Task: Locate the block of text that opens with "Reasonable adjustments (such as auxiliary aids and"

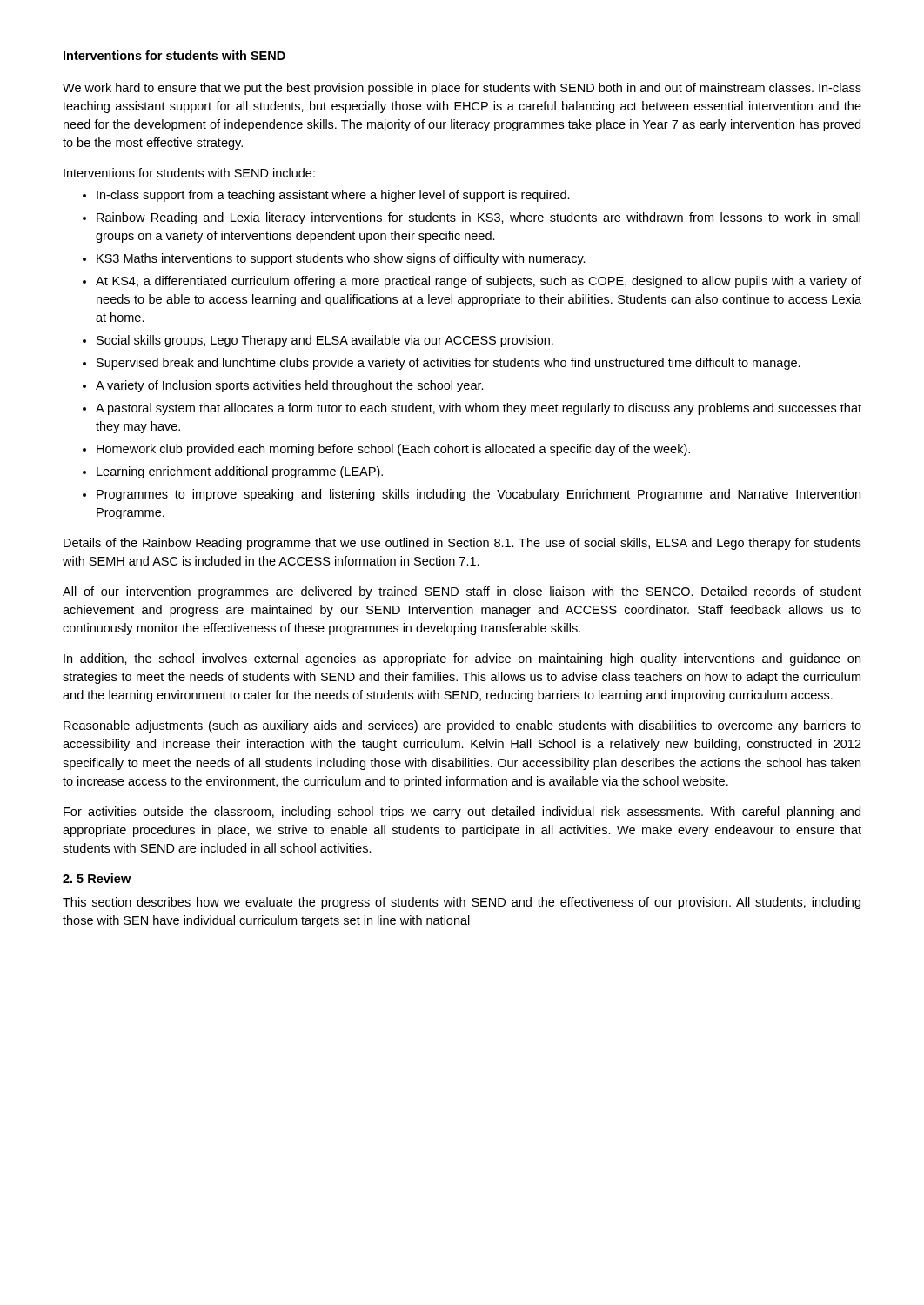Action: pyautogui.click(x=462, y=753)
